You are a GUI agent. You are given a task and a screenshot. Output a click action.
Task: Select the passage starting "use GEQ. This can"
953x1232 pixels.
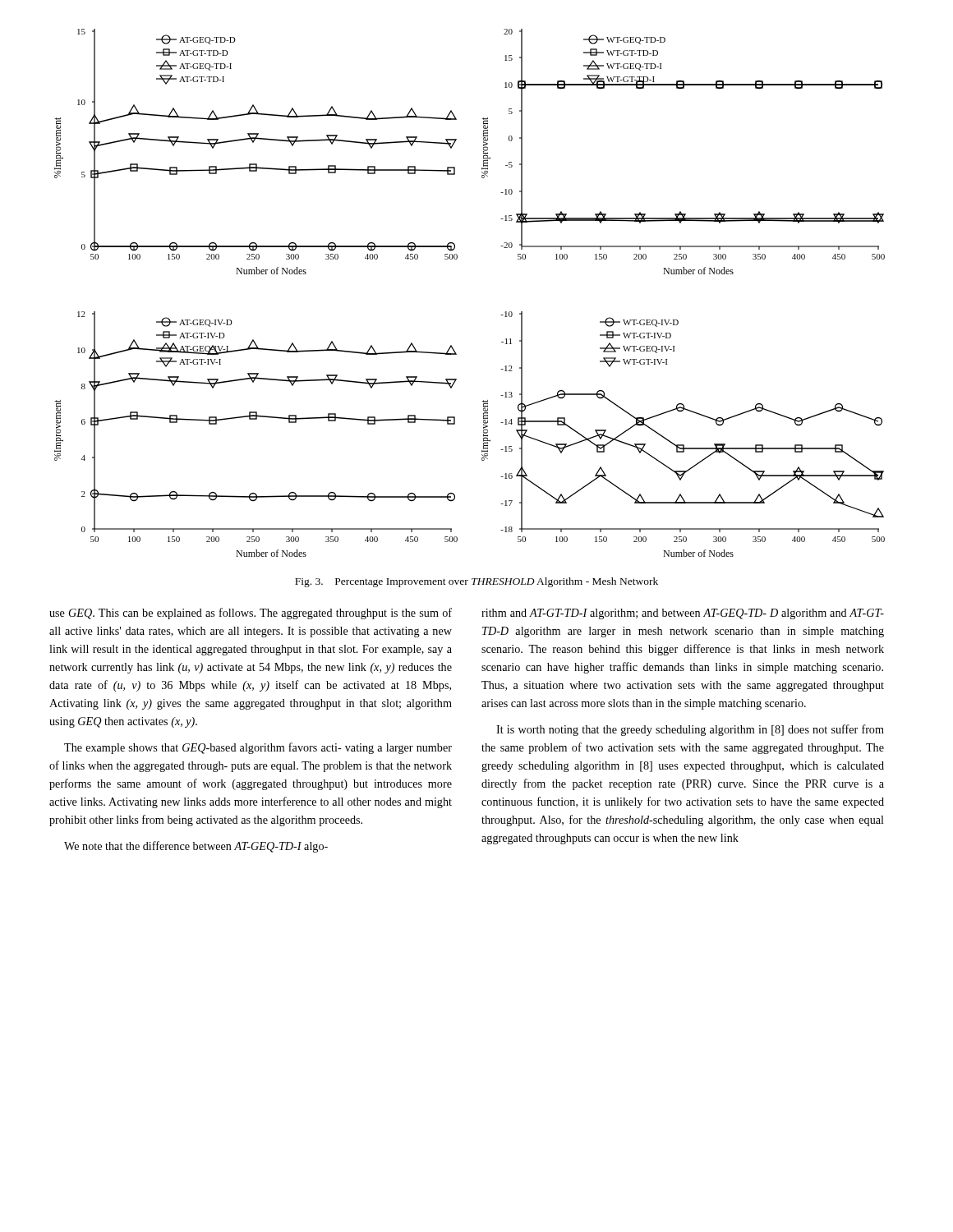coord(251,614)
